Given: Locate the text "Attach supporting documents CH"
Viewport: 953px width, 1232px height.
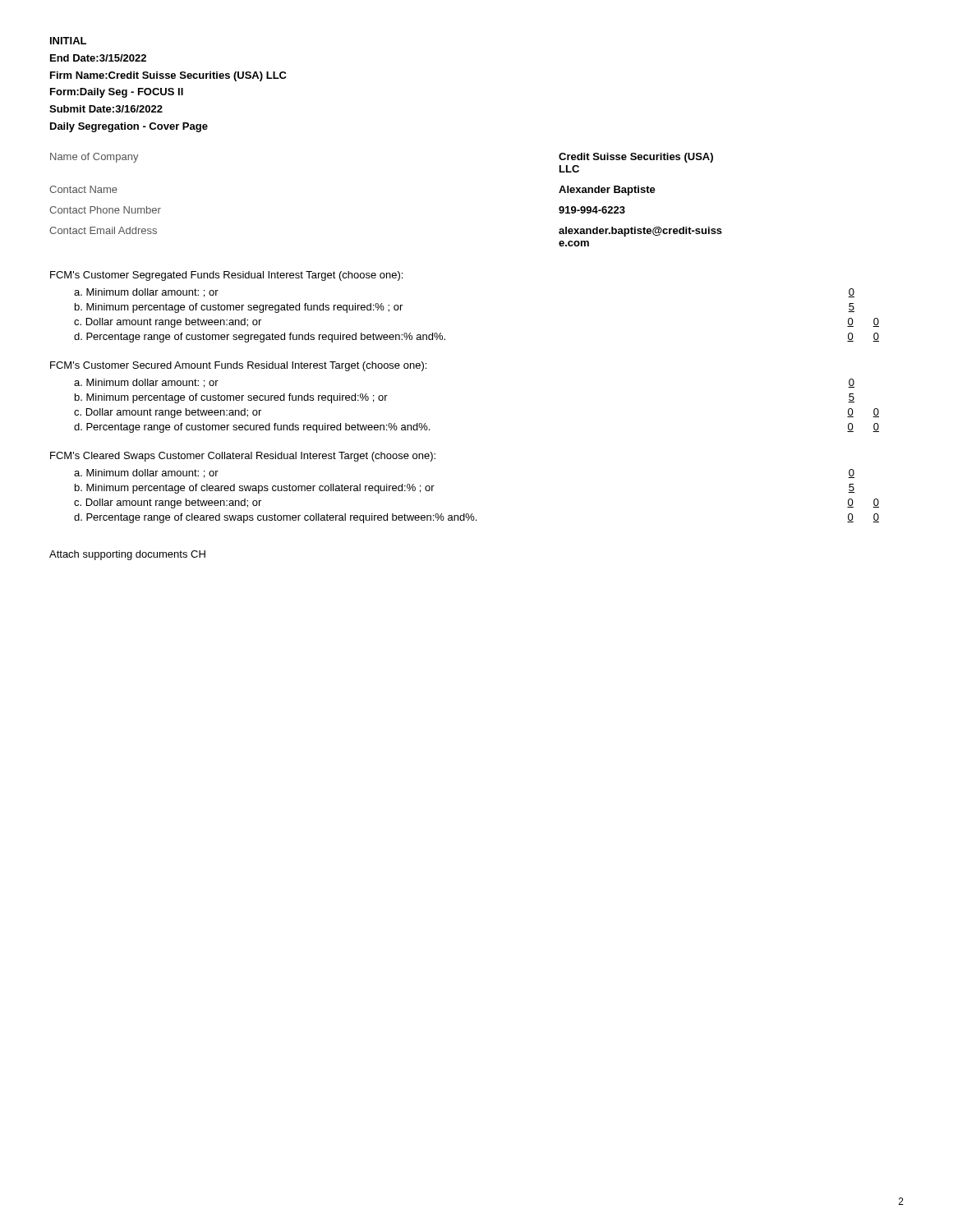Looking at the screenshot, I should coord(128,554).
